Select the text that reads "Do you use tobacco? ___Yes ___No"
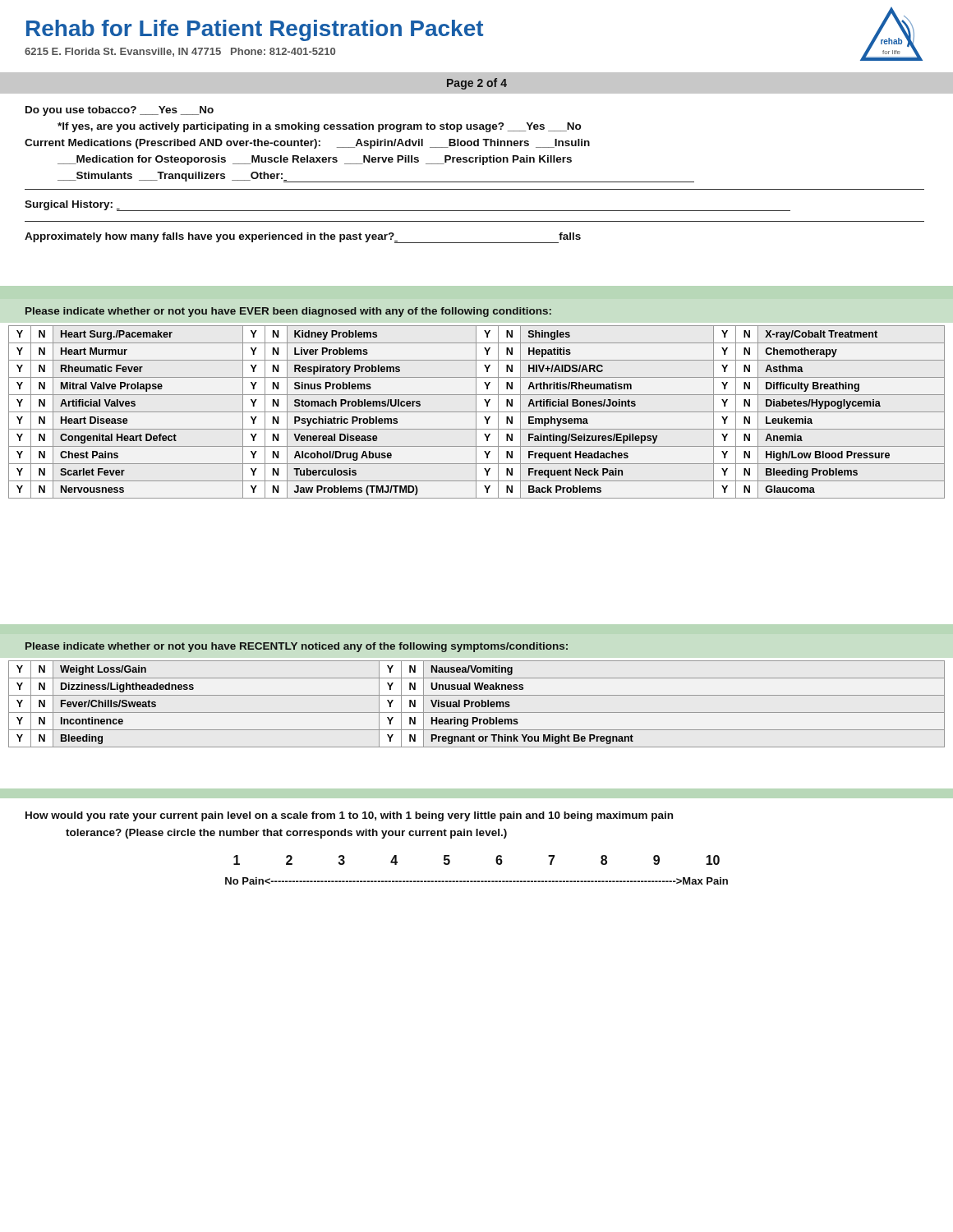Screen dimensions: 1232x953 coord(119,110)
